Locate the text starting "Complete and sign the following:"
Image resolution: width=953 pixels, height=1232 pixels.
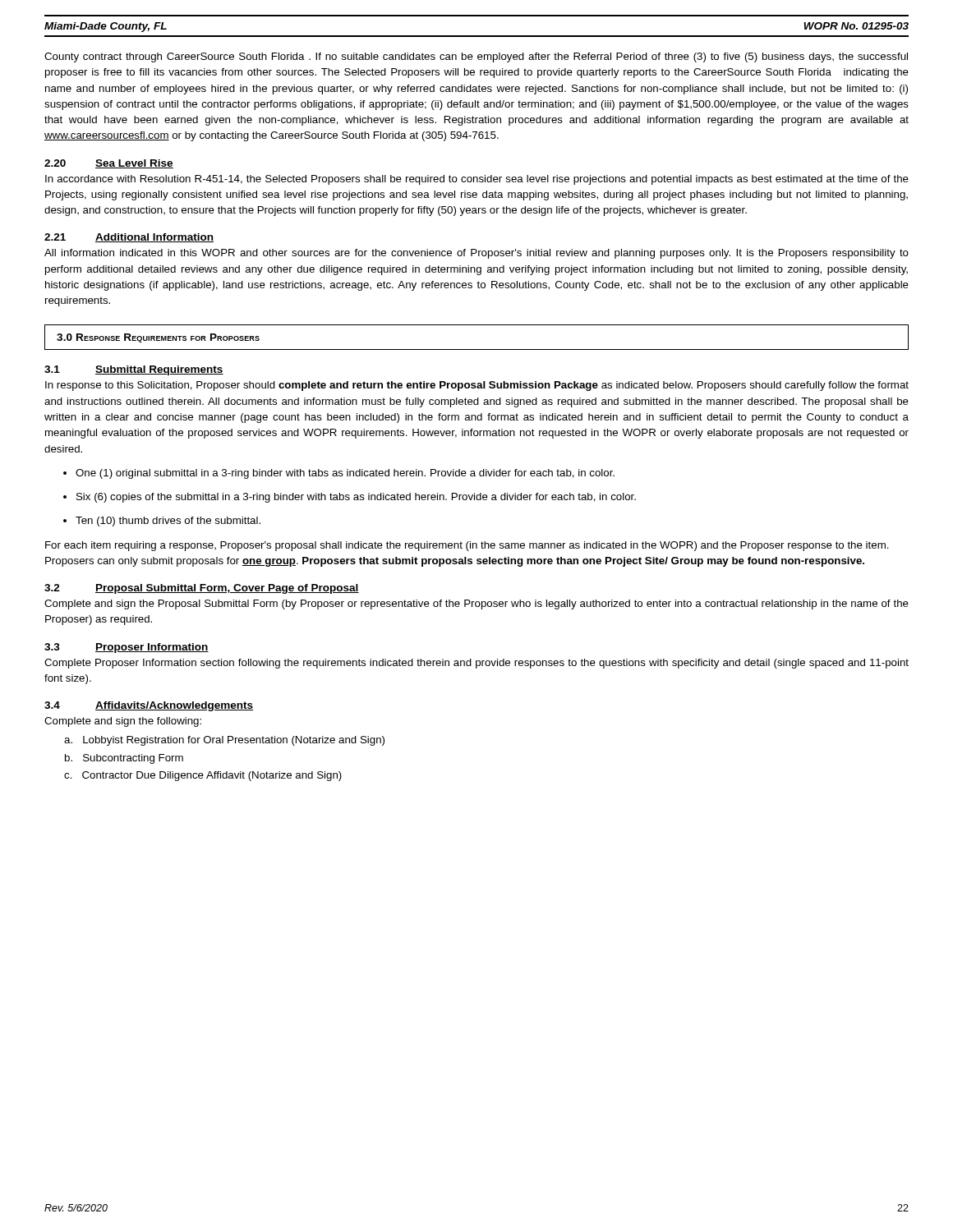pos(123,721)
